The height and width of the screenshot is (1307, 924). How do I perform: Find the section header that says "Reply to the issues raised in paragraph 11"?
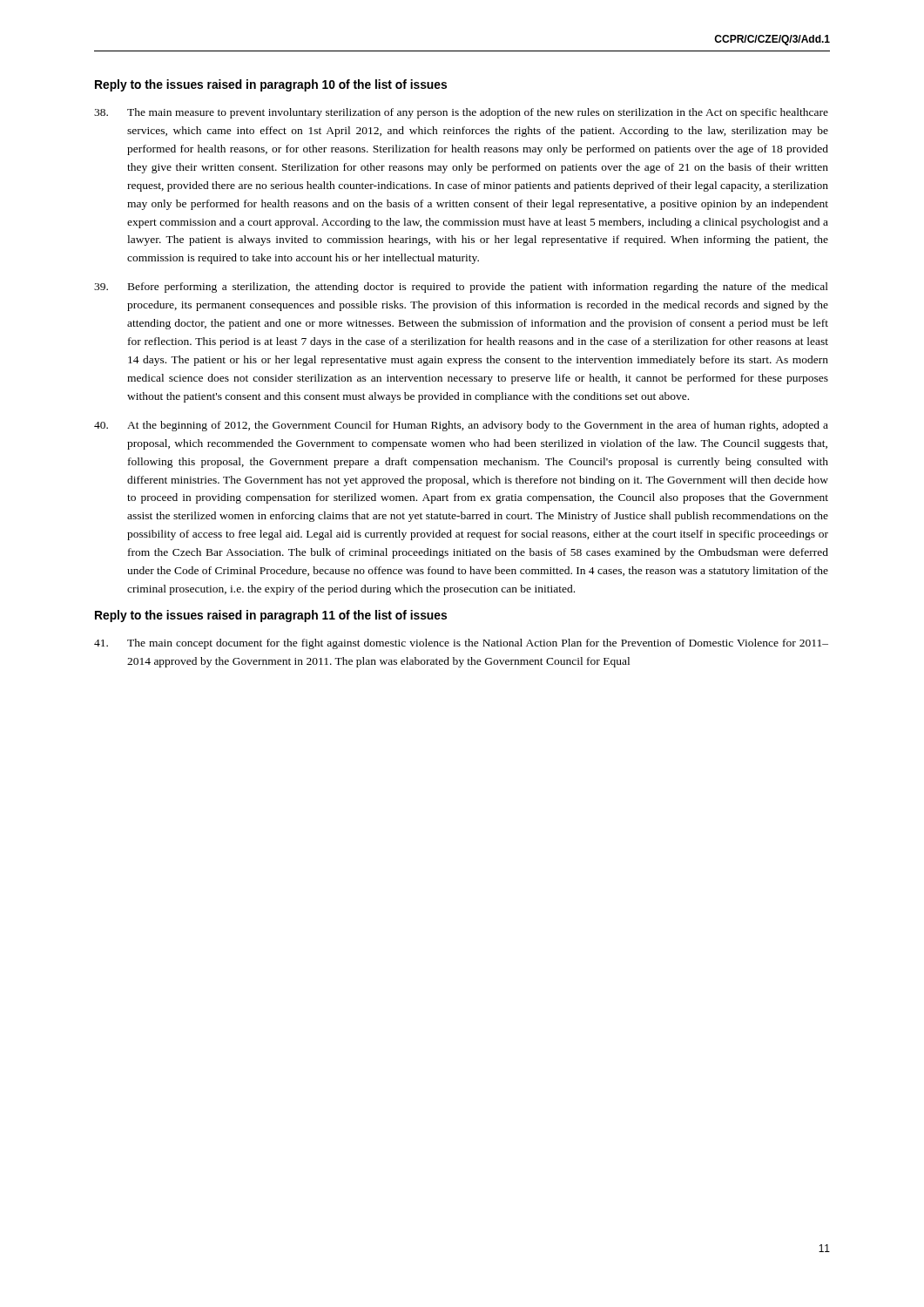[x=271, y=616]
